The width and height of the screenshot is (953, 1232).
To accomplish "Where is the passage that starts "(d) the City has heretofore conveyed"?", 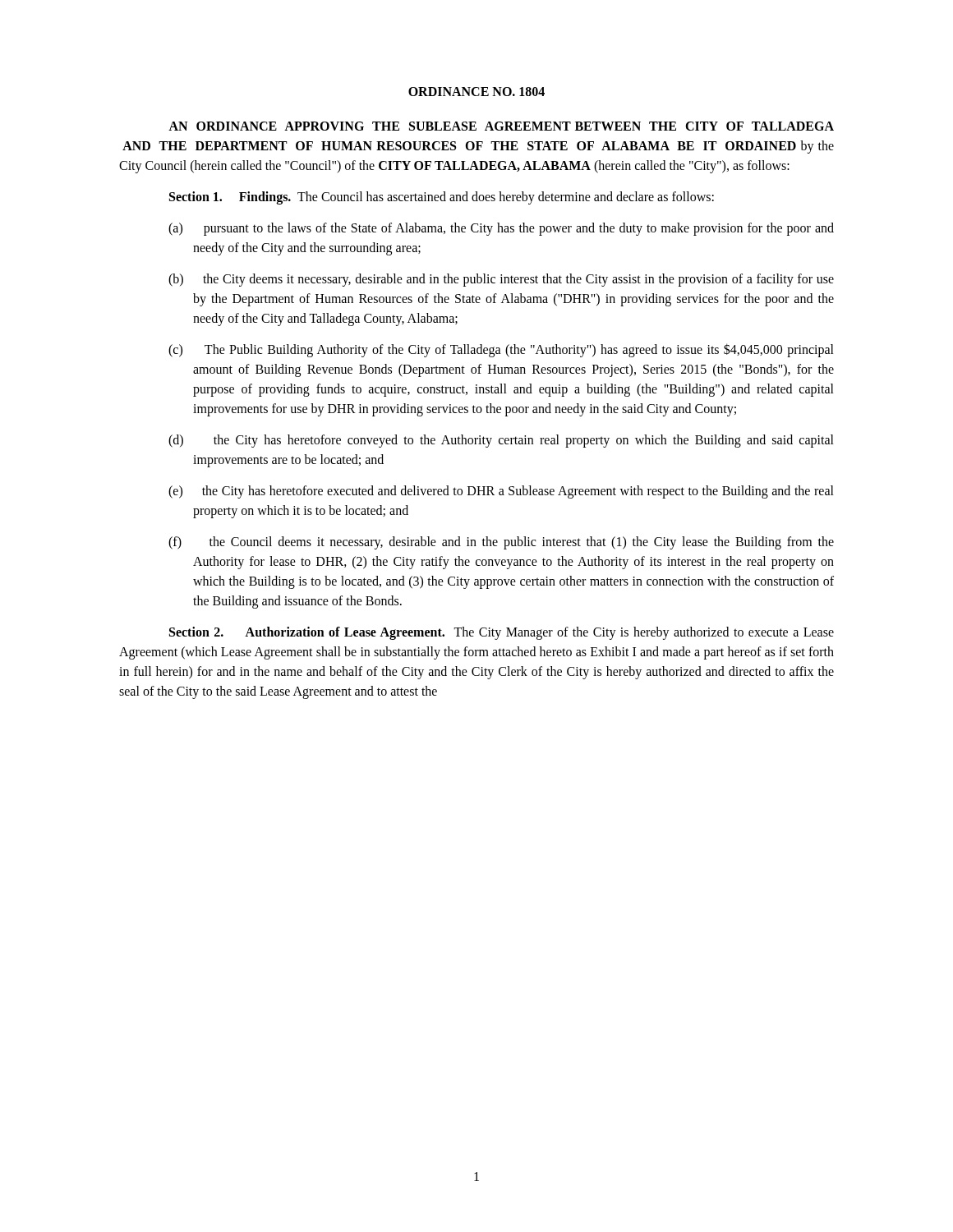I will (501, 450).
